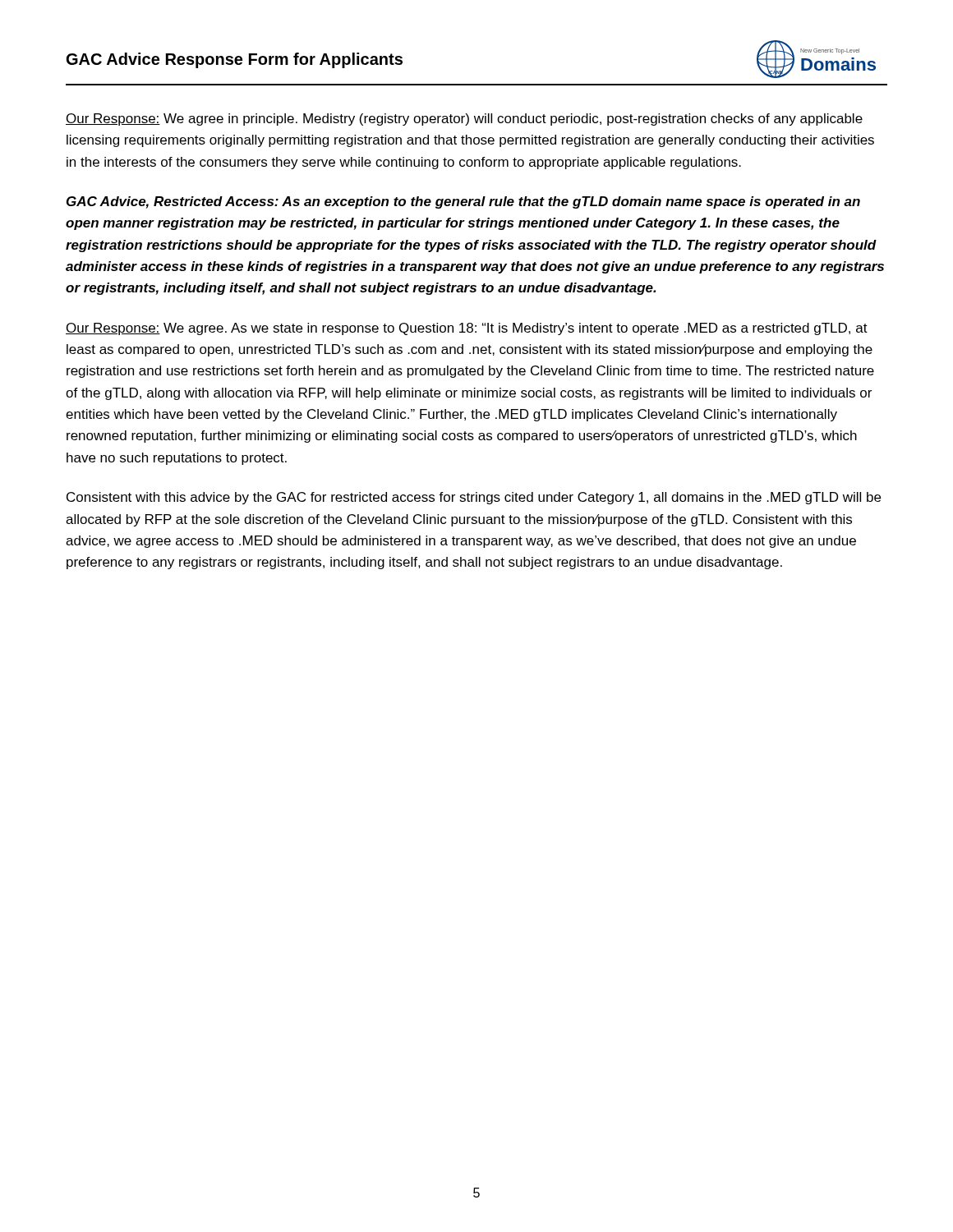Find the text block with the text "GAC Advice, Restricted Access: As an exception"

pyautogui.click(x=475, y=245)
